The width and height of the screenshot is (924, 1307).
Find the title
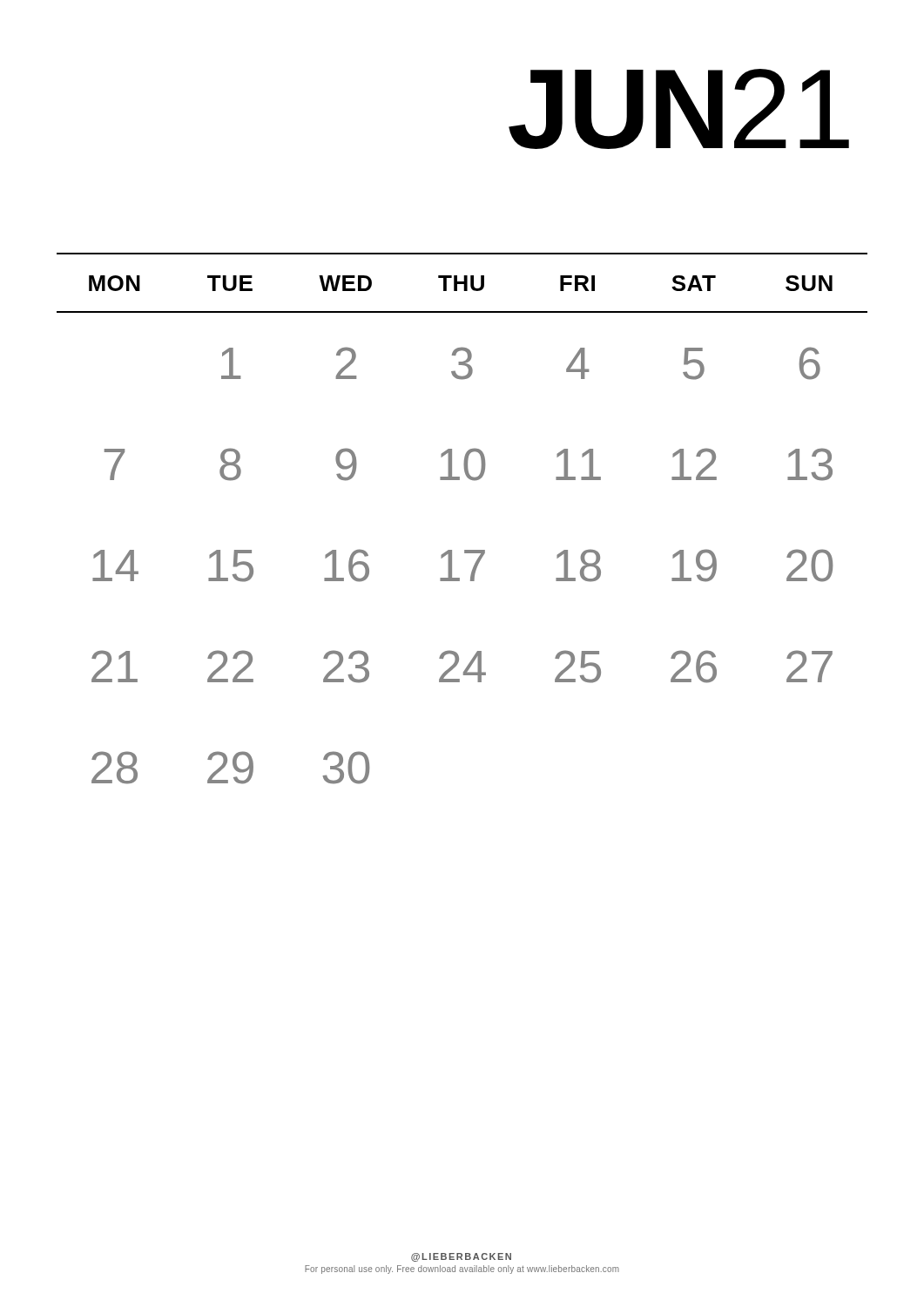click(x=681, y=109)
